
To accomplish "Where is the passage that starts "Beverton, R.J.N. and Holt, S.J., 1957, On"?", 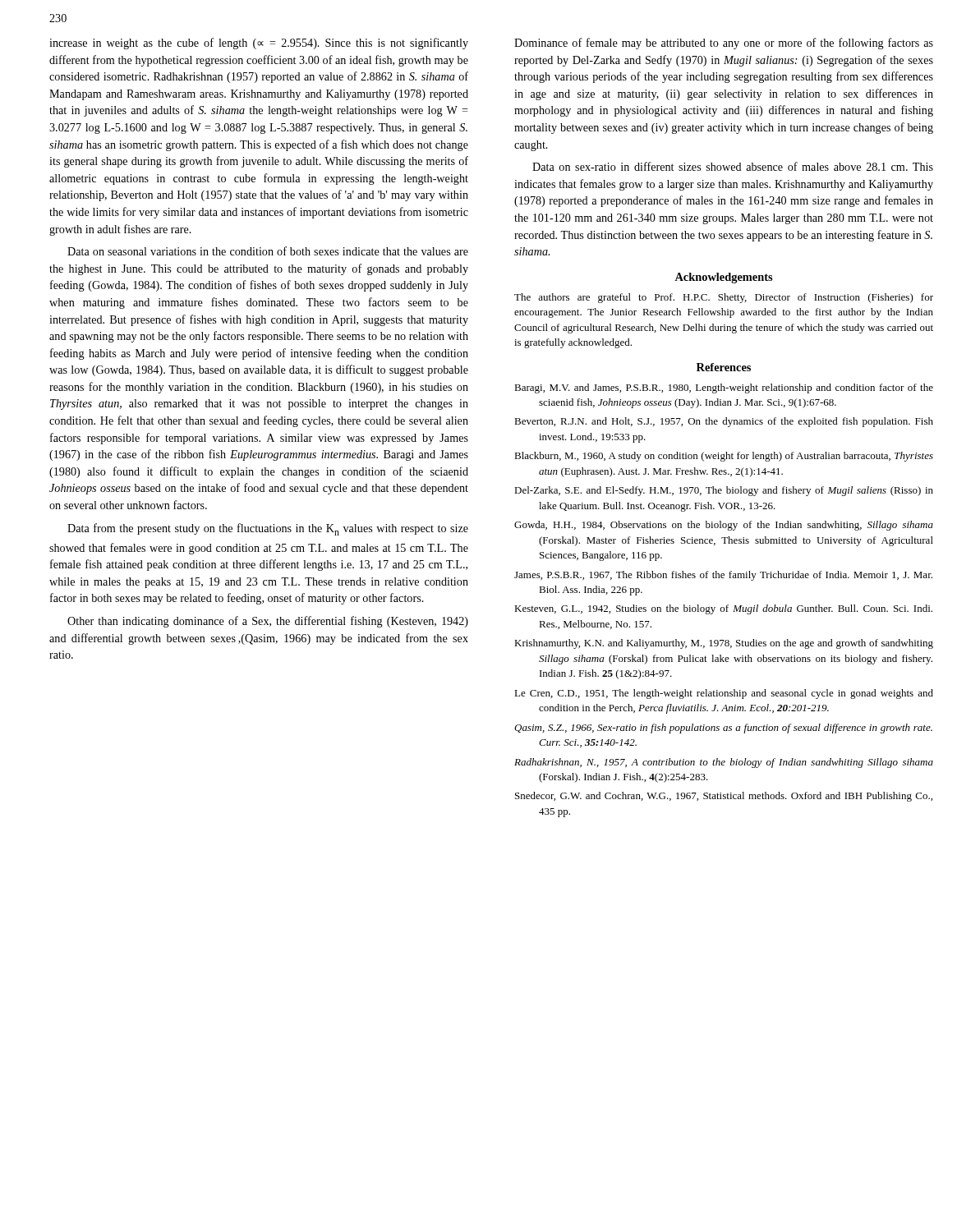I will tap(724, 429).
